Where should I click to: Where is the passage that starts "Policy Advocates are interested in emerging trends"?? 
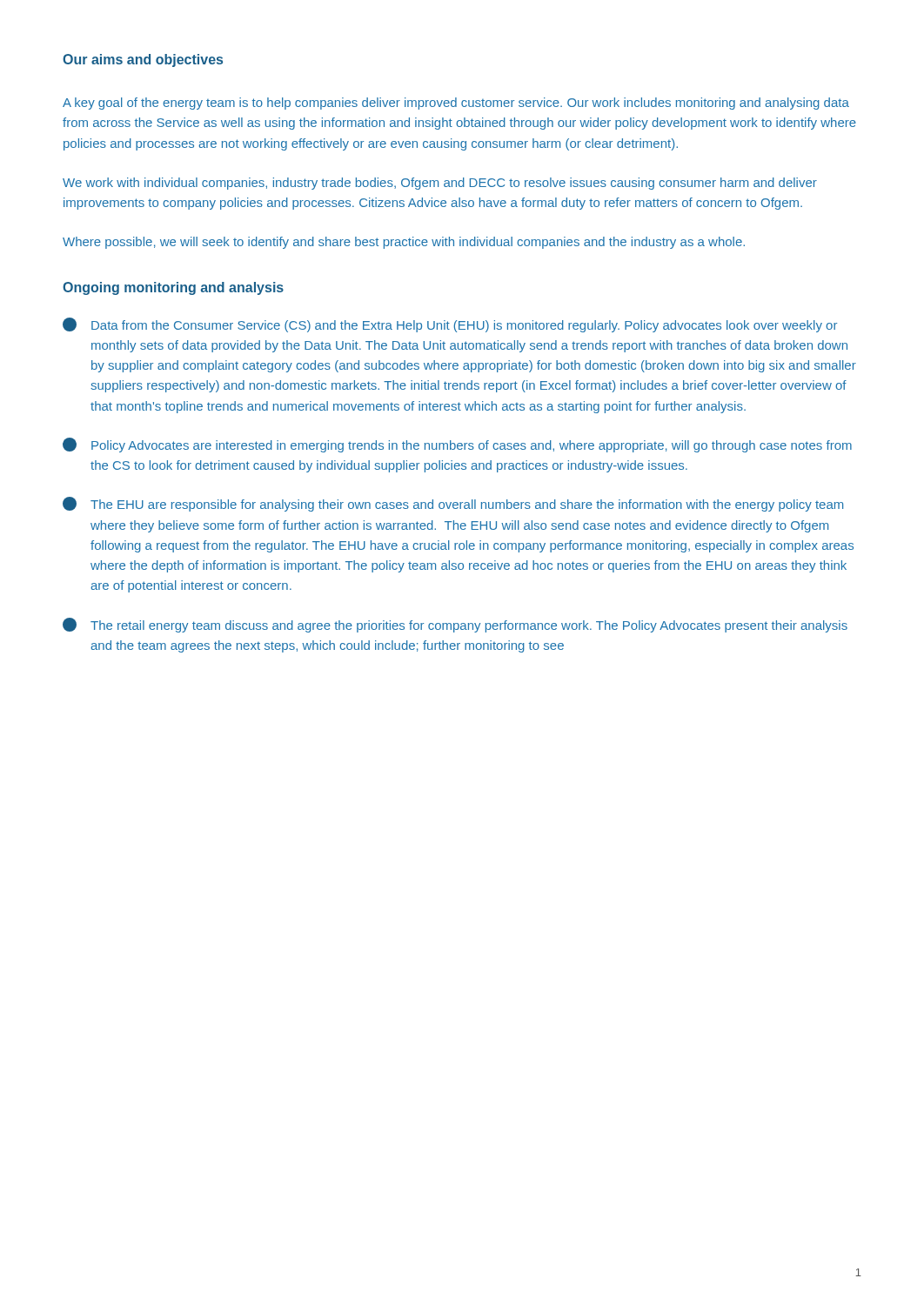point(462,455)
